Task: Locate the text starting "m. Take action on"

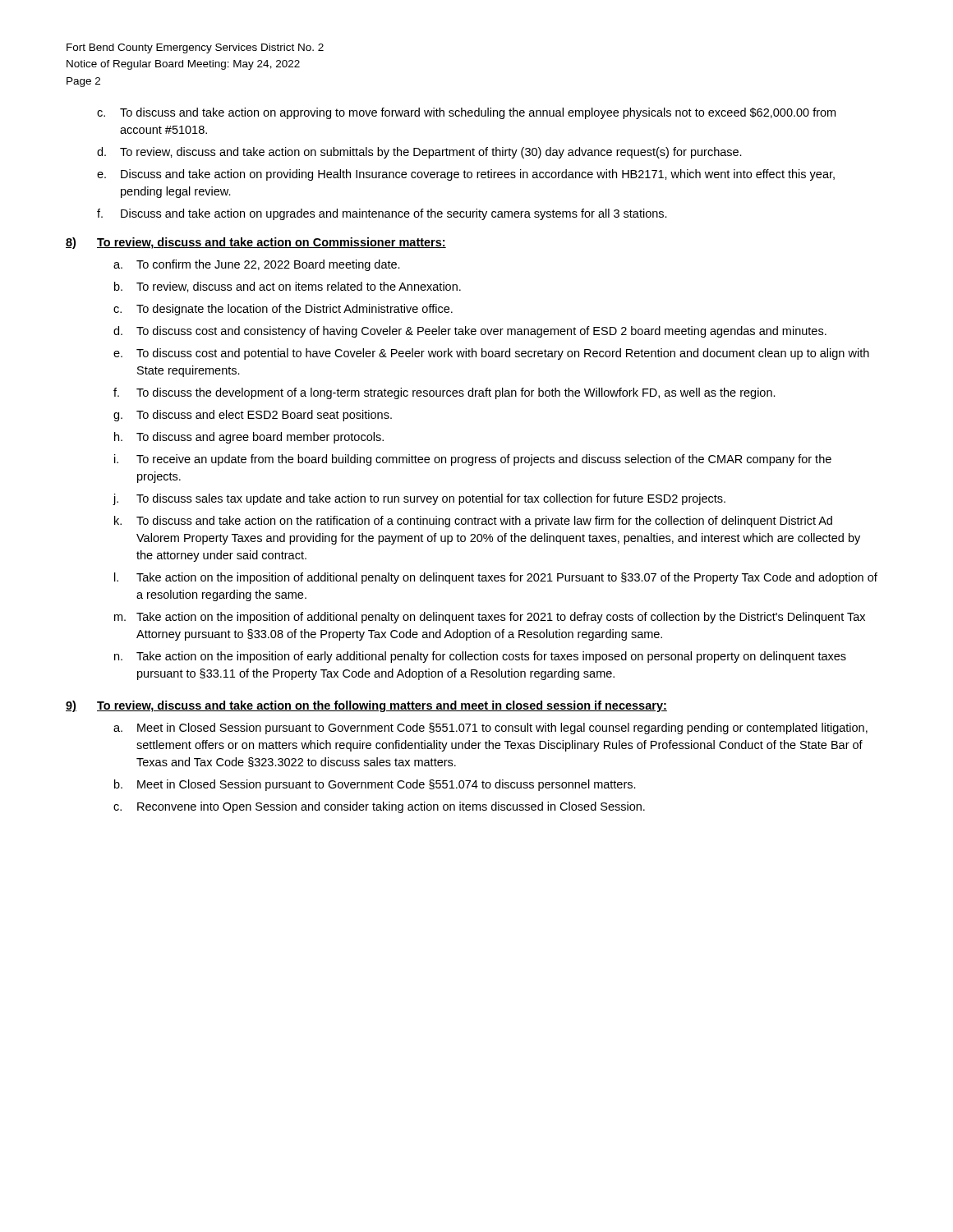Action: coord(496,626)
